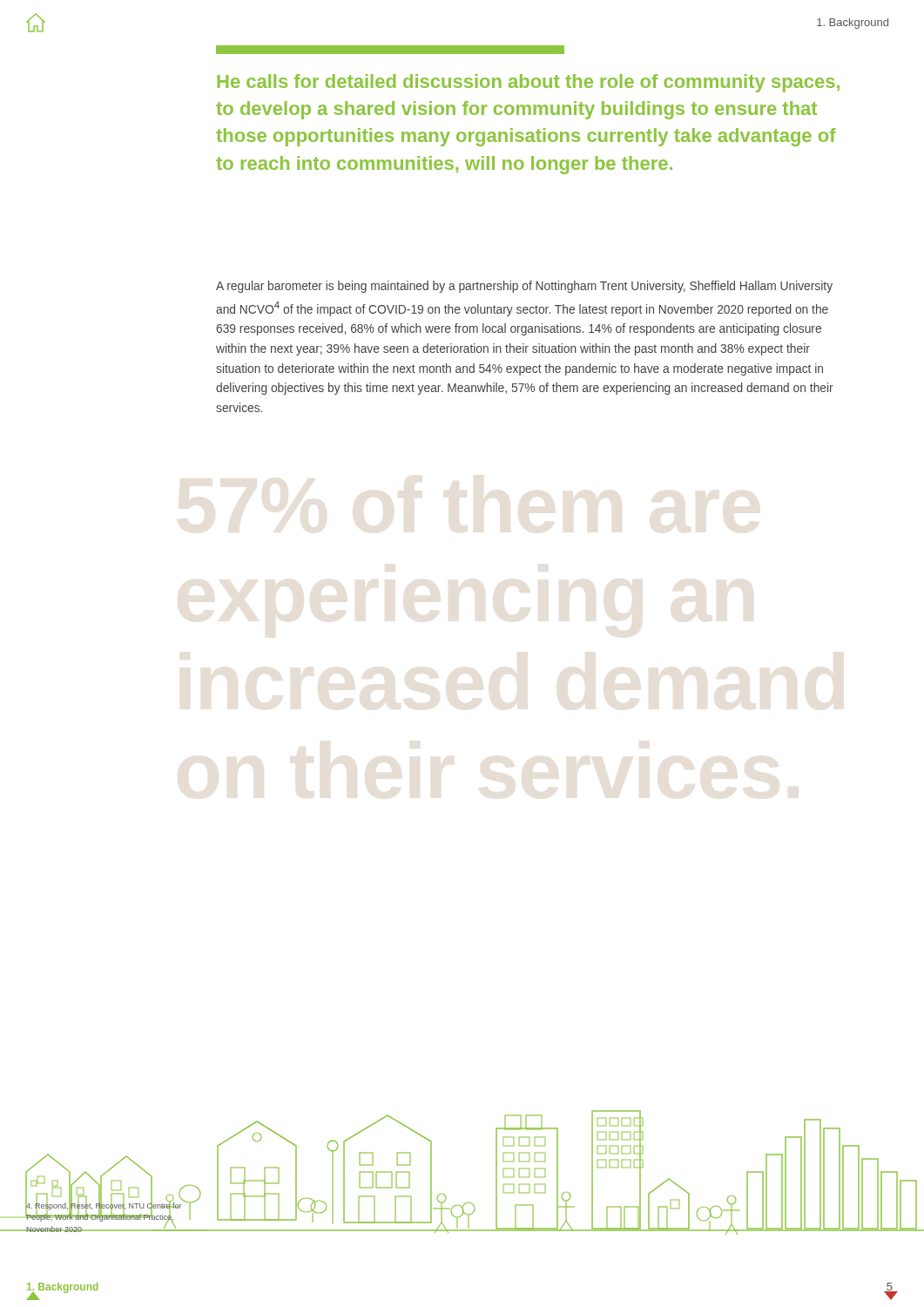Find the footnote that says "Respond, Reset, Recover,"

(x=107, y=1218)
